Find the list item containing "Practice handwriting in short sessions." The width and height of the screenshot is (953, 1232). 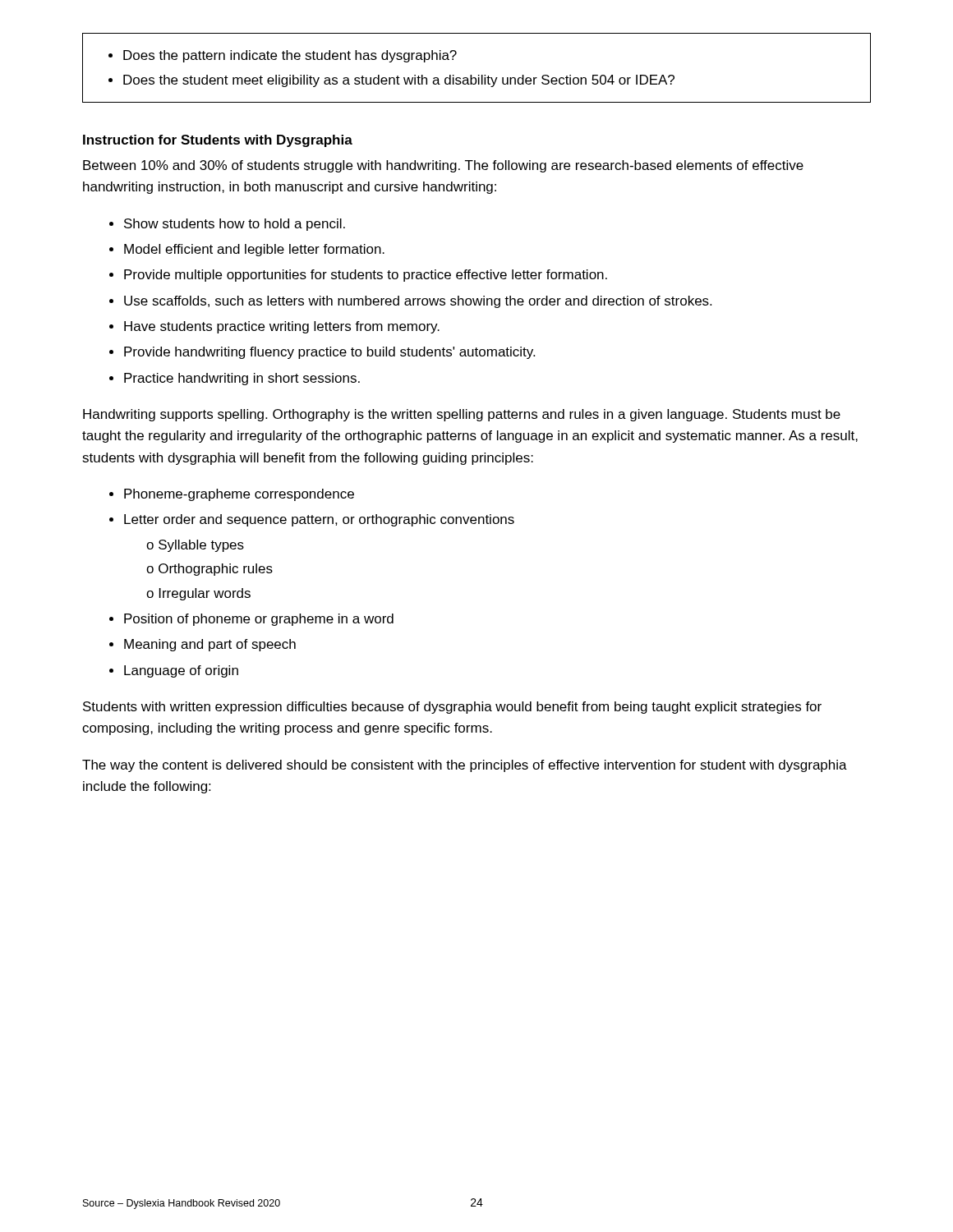click(x=242, y=378)
